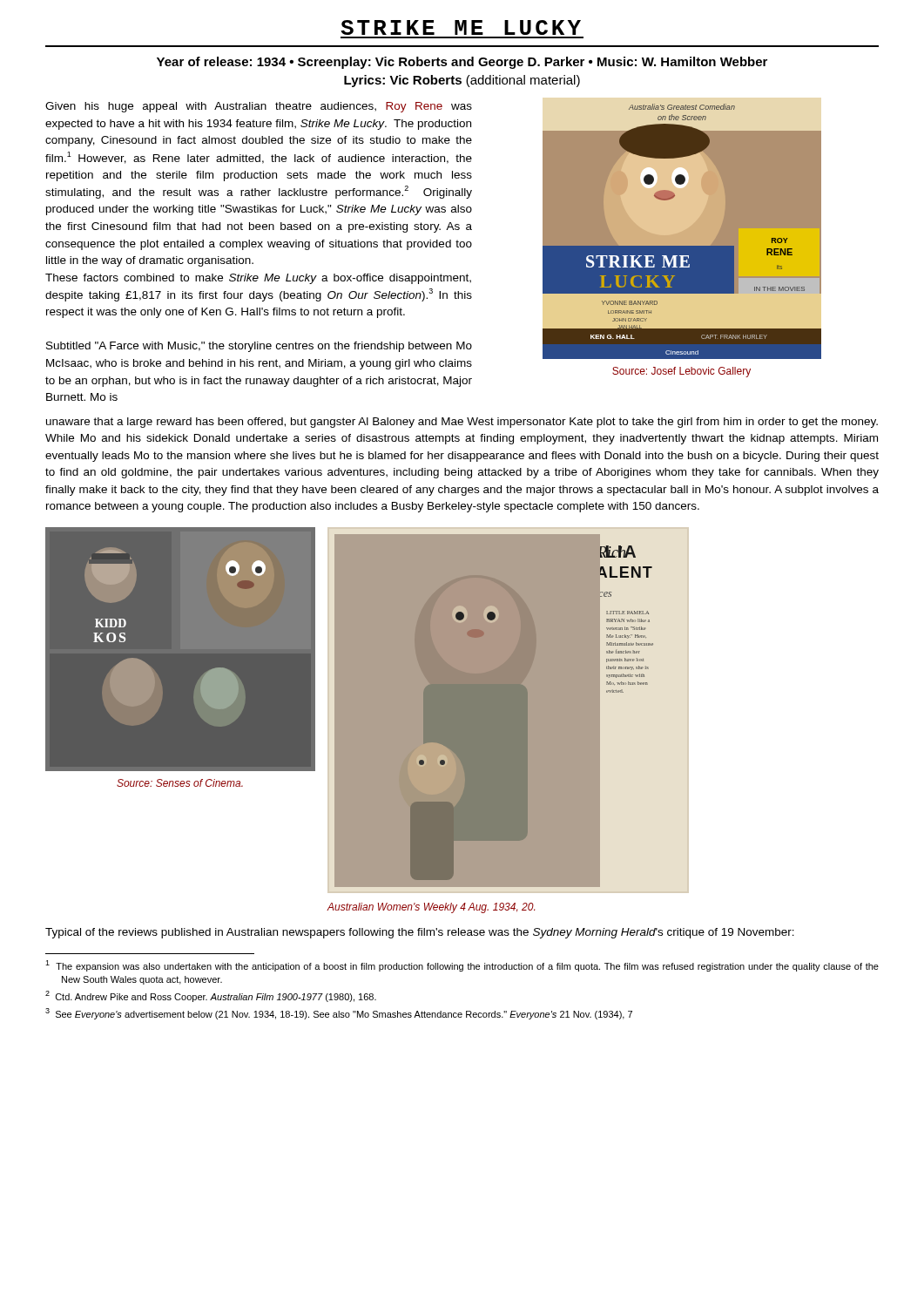Screen dimensions: 1307x924
Task: Select the caption containing "Source: Senses of Cinema."
Action: tap(180, 783)
